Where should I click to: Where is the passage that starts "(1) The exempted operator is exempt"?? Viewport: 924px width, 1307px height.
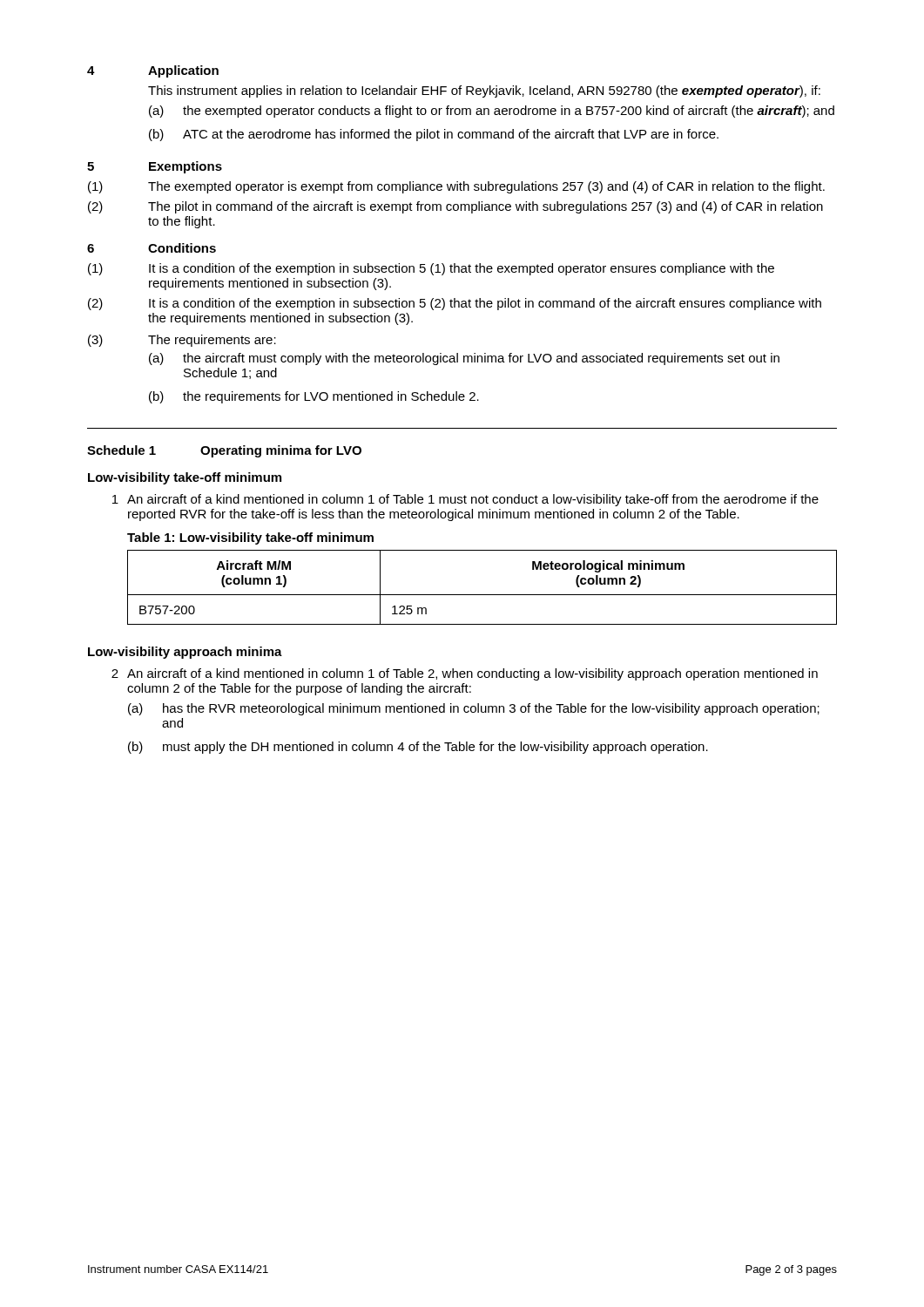[x=462, y=186]
